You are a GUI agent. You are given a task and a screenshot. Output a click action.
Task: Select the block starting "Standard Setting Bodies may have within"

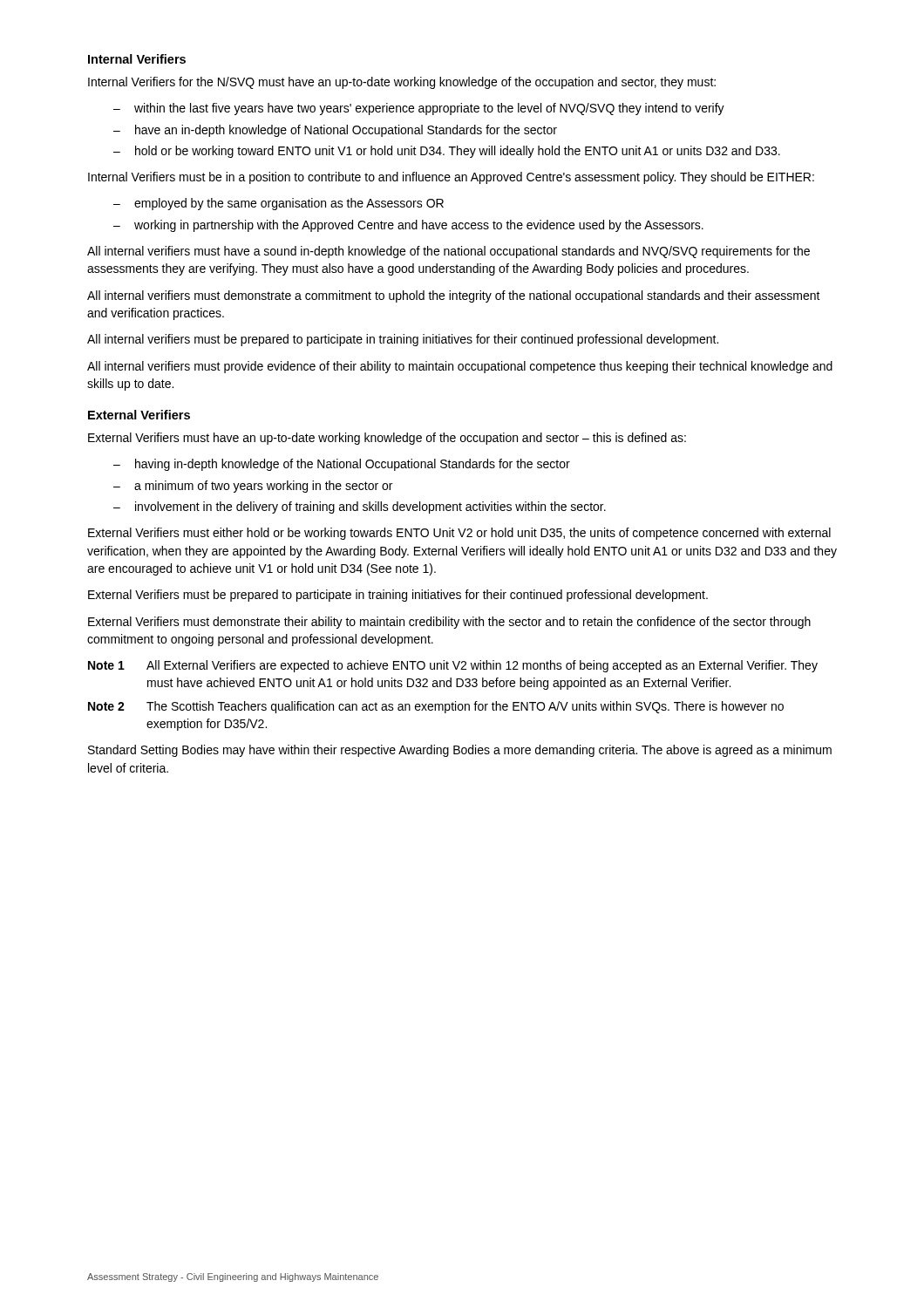[460, 759]
